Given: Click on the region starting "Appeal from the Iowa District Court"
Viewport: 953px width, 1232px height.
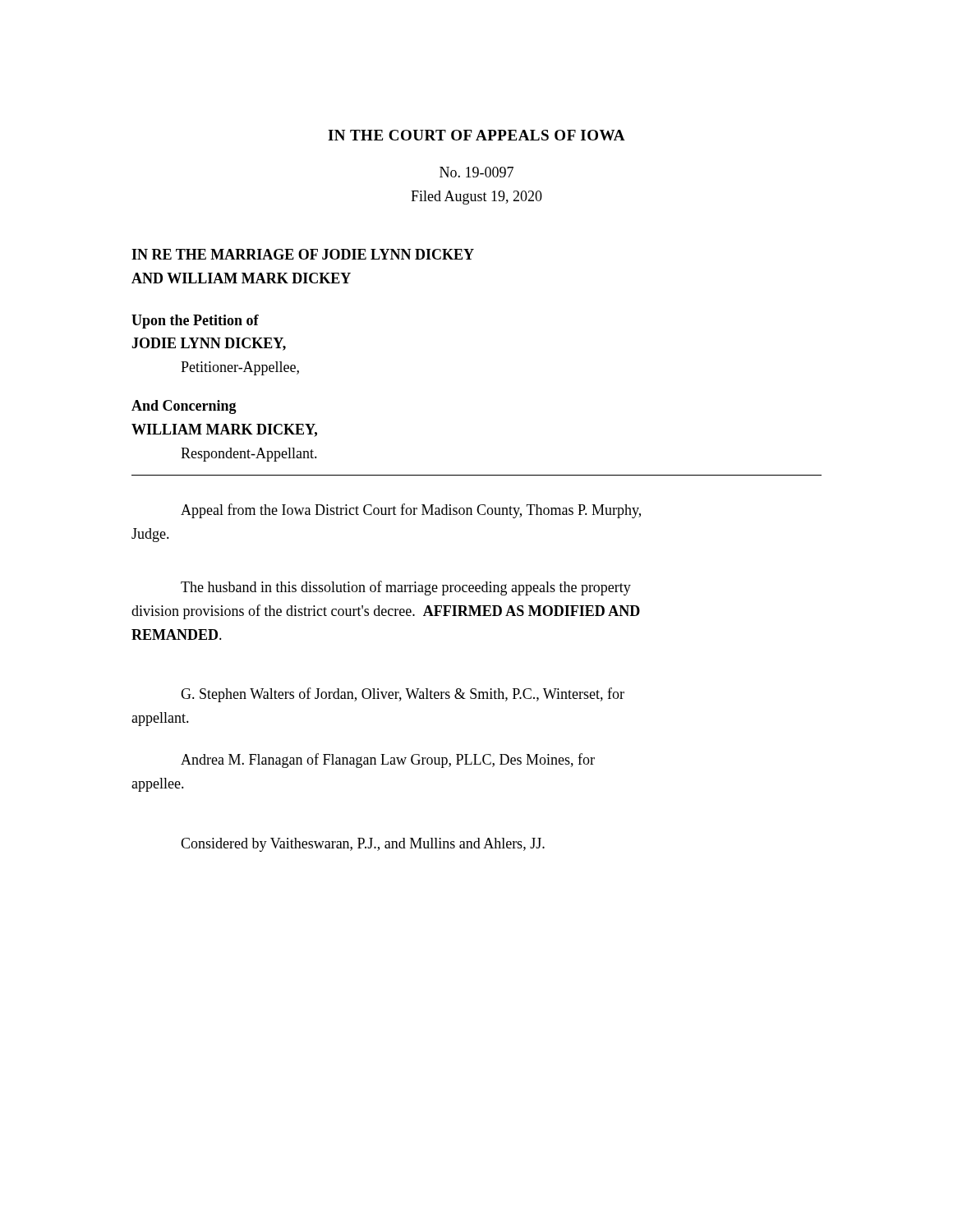Looking at the screenshot, I should pos(387,511).
